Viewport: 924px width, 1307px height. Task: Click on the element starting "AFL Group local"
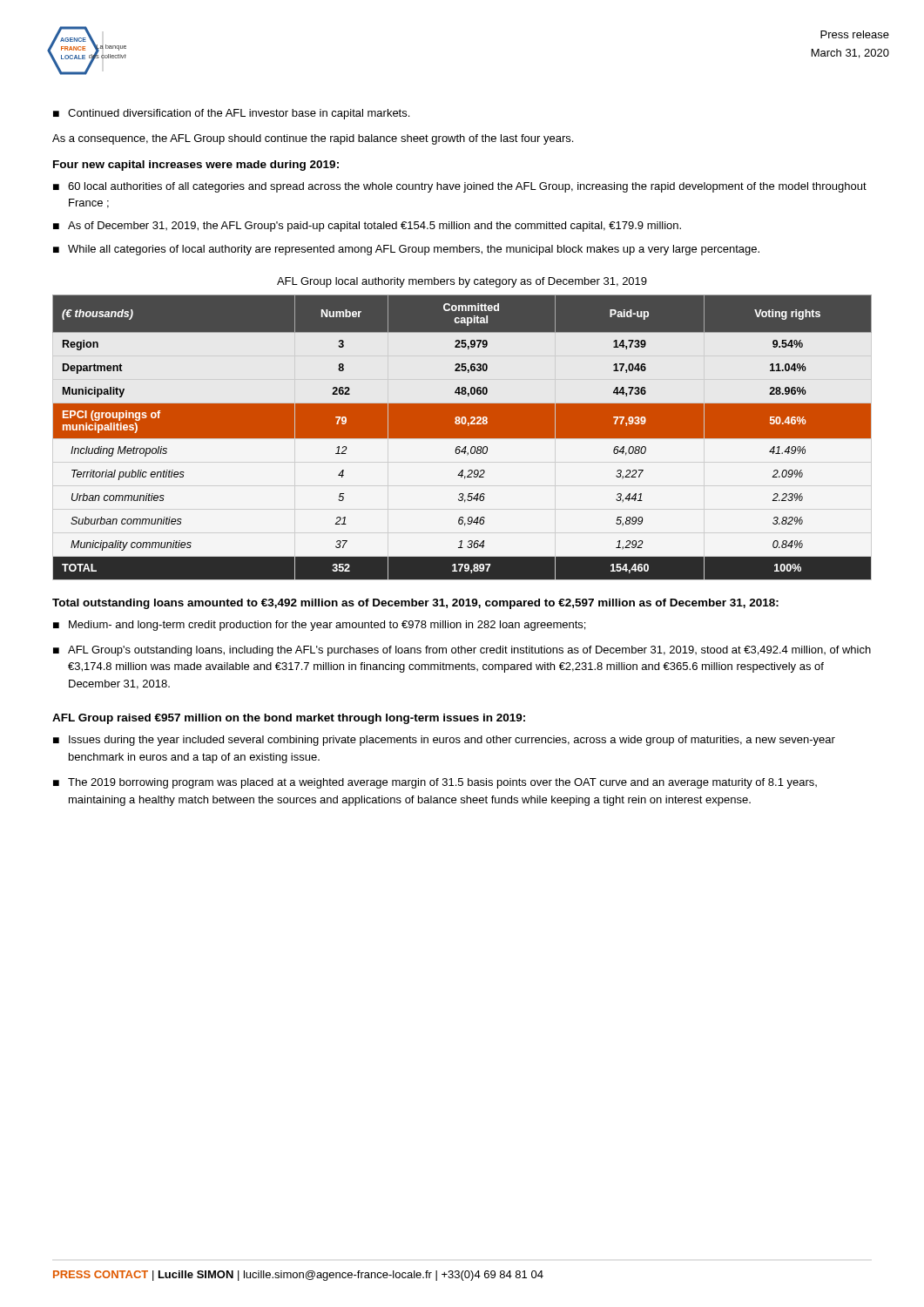coord(462,281)
